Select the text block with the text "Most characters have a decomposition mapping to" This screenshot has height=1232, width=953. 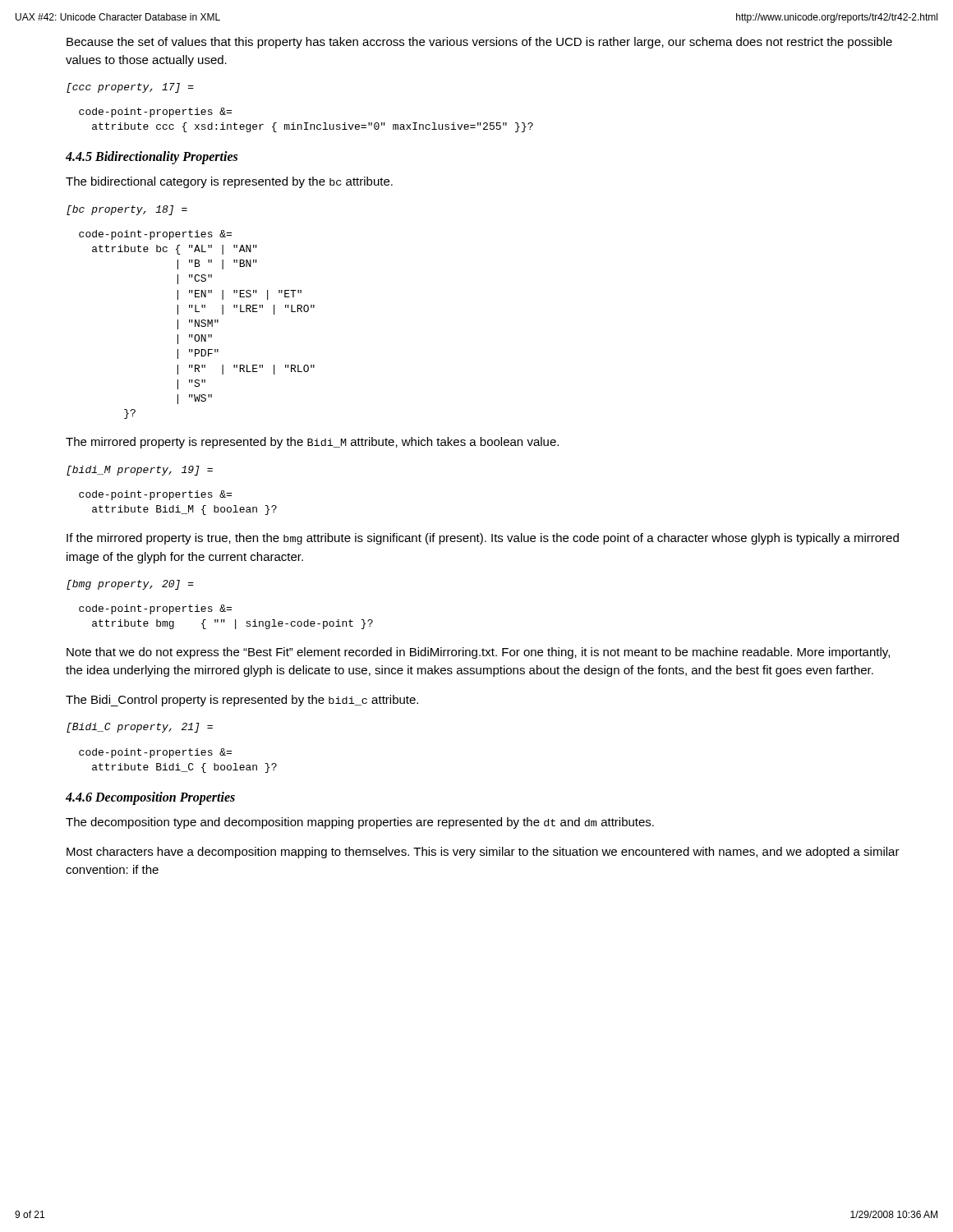click(485, 861)
